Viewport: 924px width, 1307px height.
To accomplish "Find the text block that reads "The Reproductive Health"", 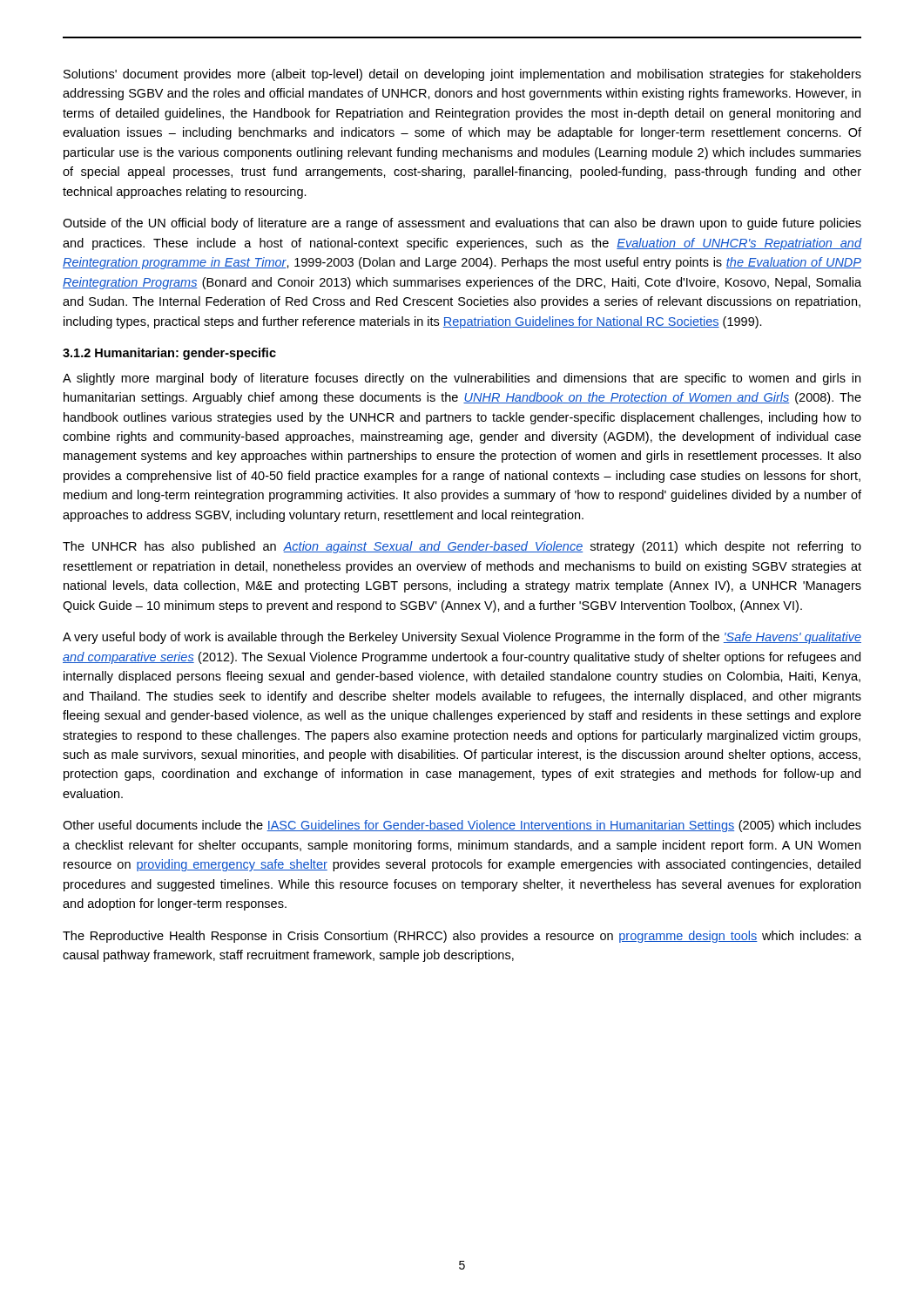I will [462, 945].
